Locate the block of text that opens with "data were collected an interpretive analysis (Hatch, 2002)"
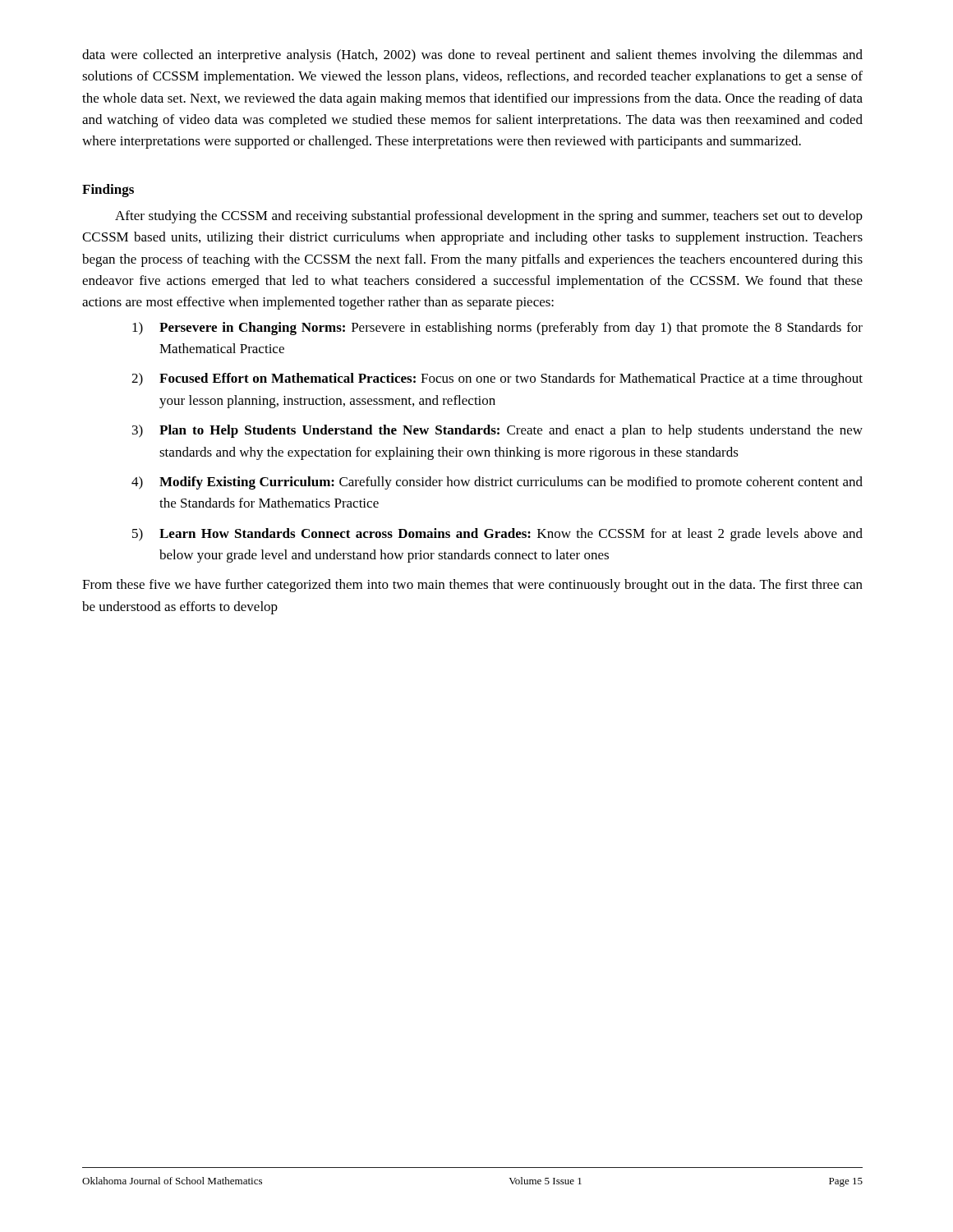The width and height of the screenshot is (953, 1232). click(472, 98)
